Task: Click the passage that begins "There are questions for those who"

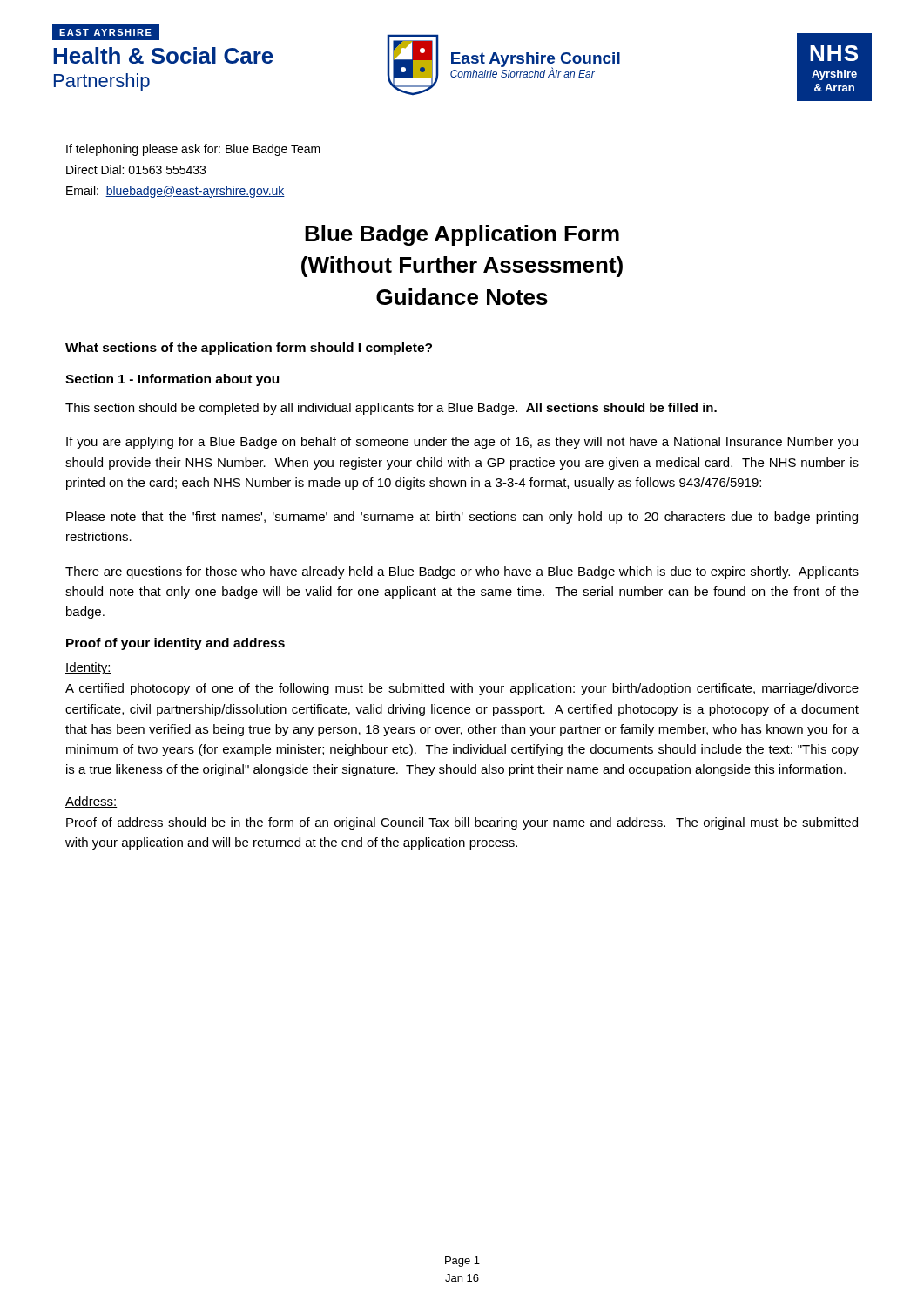Action: click(x=462, y=591)
